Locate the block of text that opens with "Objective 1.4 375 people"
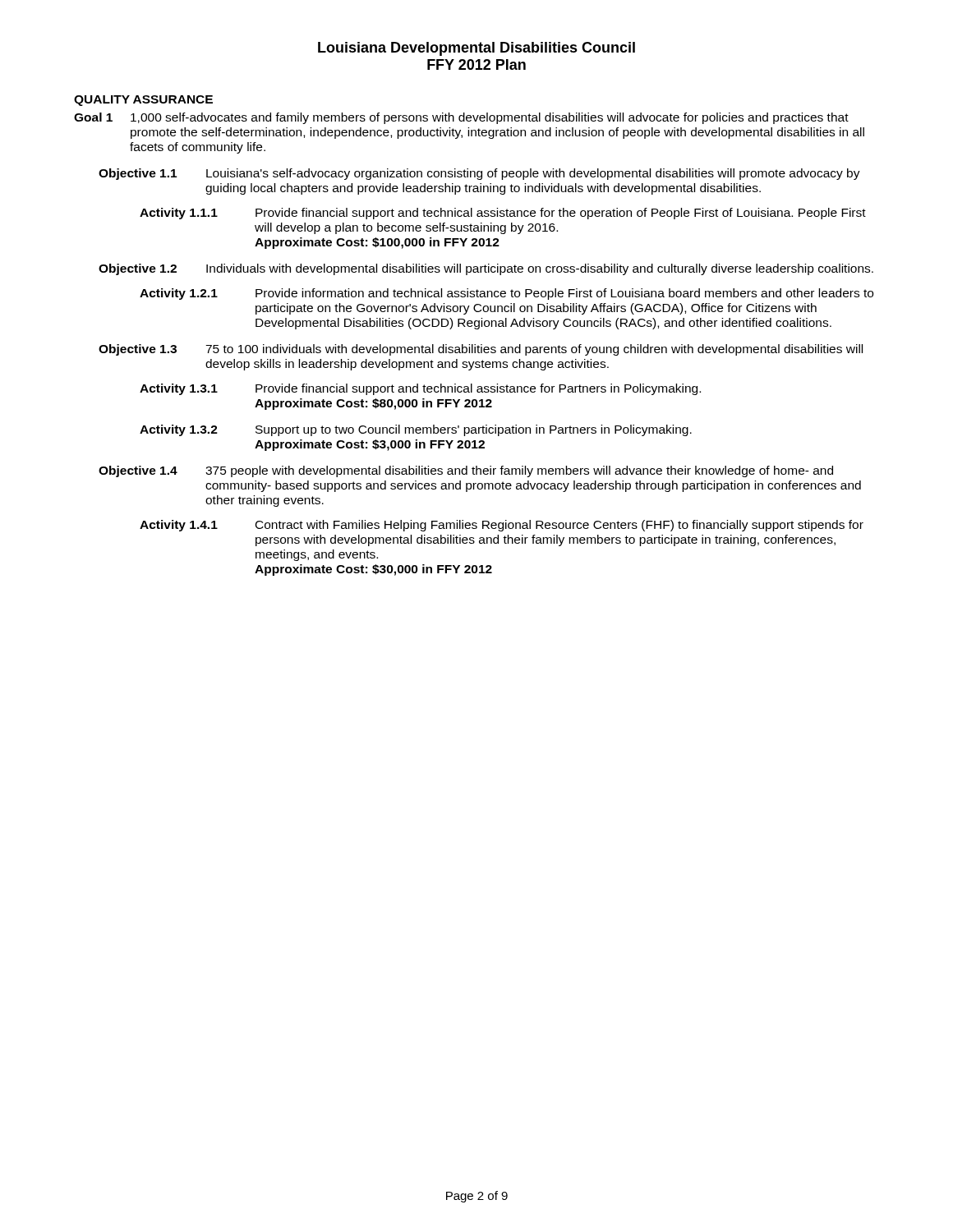Screen dimensions: 1232x953 489,485
